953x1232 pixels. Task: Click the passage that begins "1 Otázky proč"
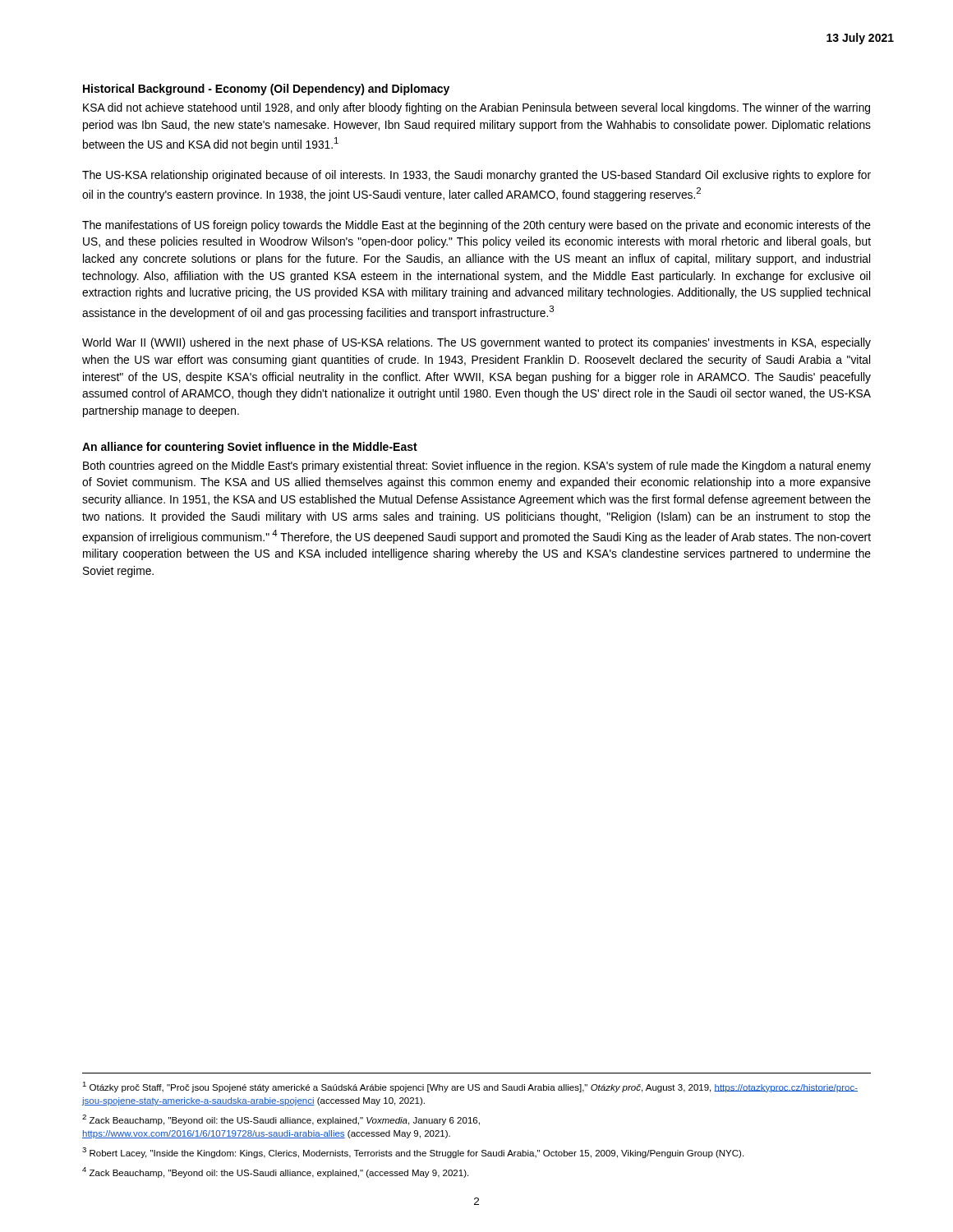point(470,1092)
